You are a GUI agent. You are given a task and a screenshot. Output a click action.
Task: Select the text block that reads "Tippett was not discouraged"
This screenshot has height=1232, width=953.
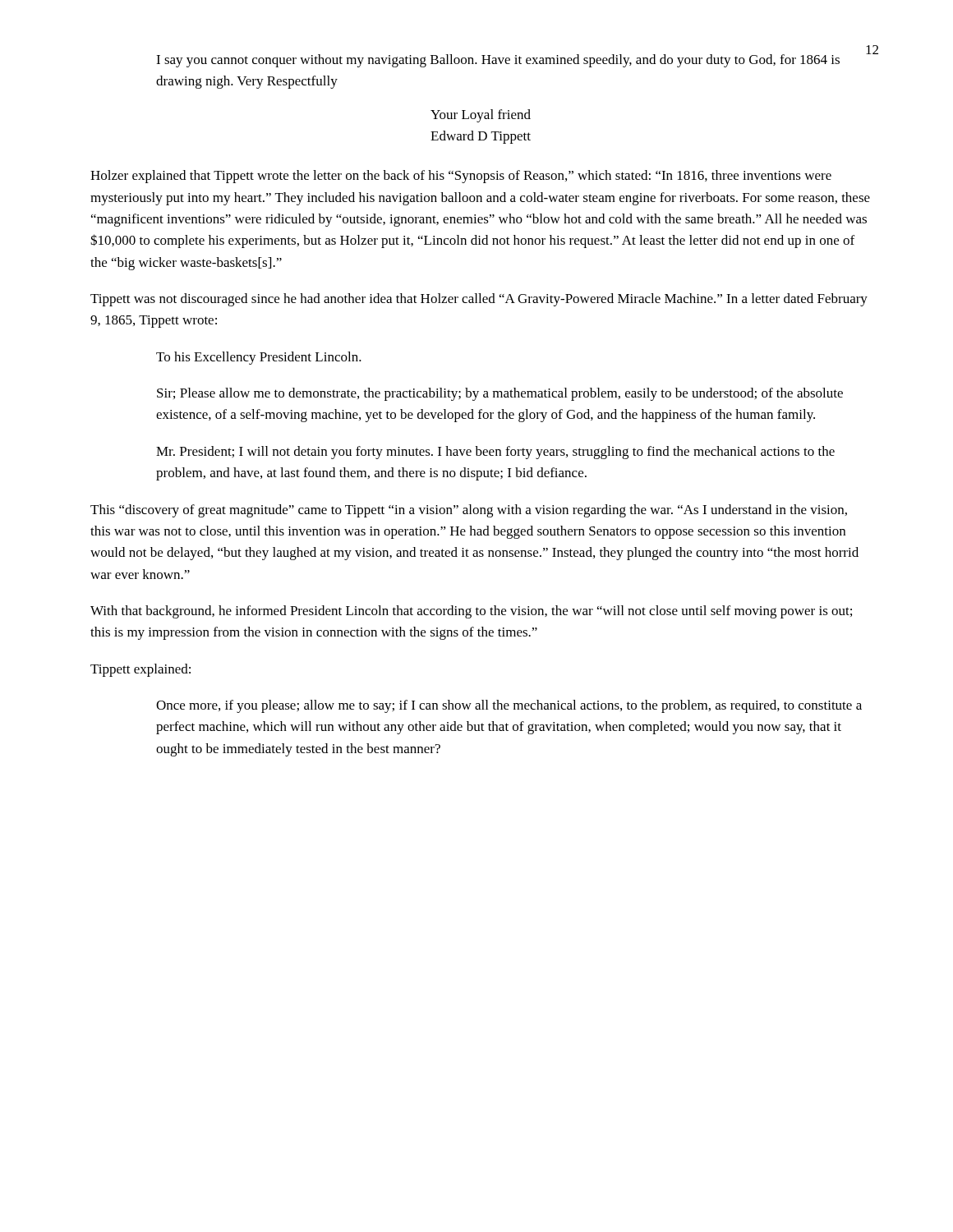[x=479, y=309]
